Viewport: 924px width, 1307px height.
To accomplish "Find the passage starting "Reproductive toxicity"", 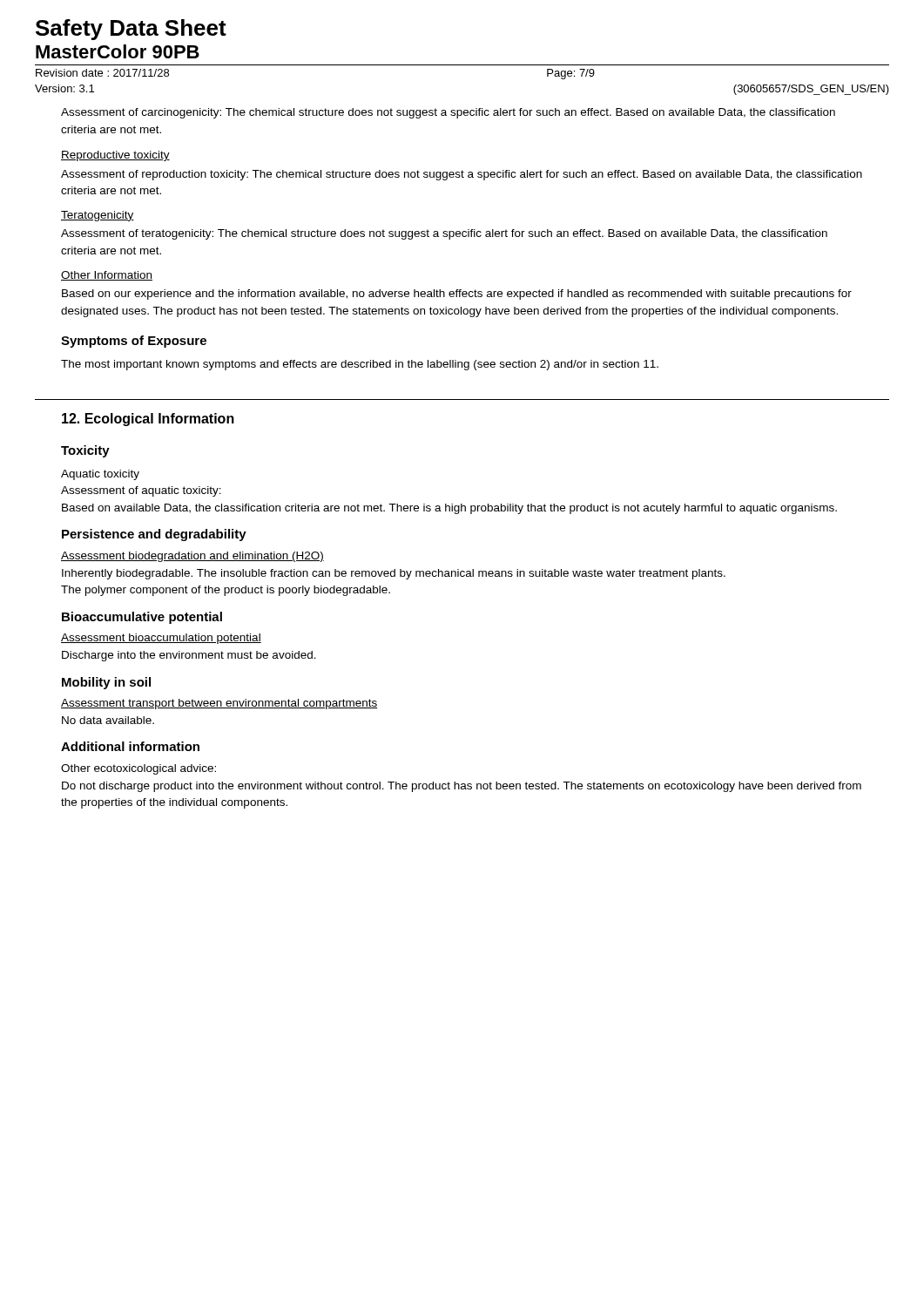I will click(x=115, y=156).
